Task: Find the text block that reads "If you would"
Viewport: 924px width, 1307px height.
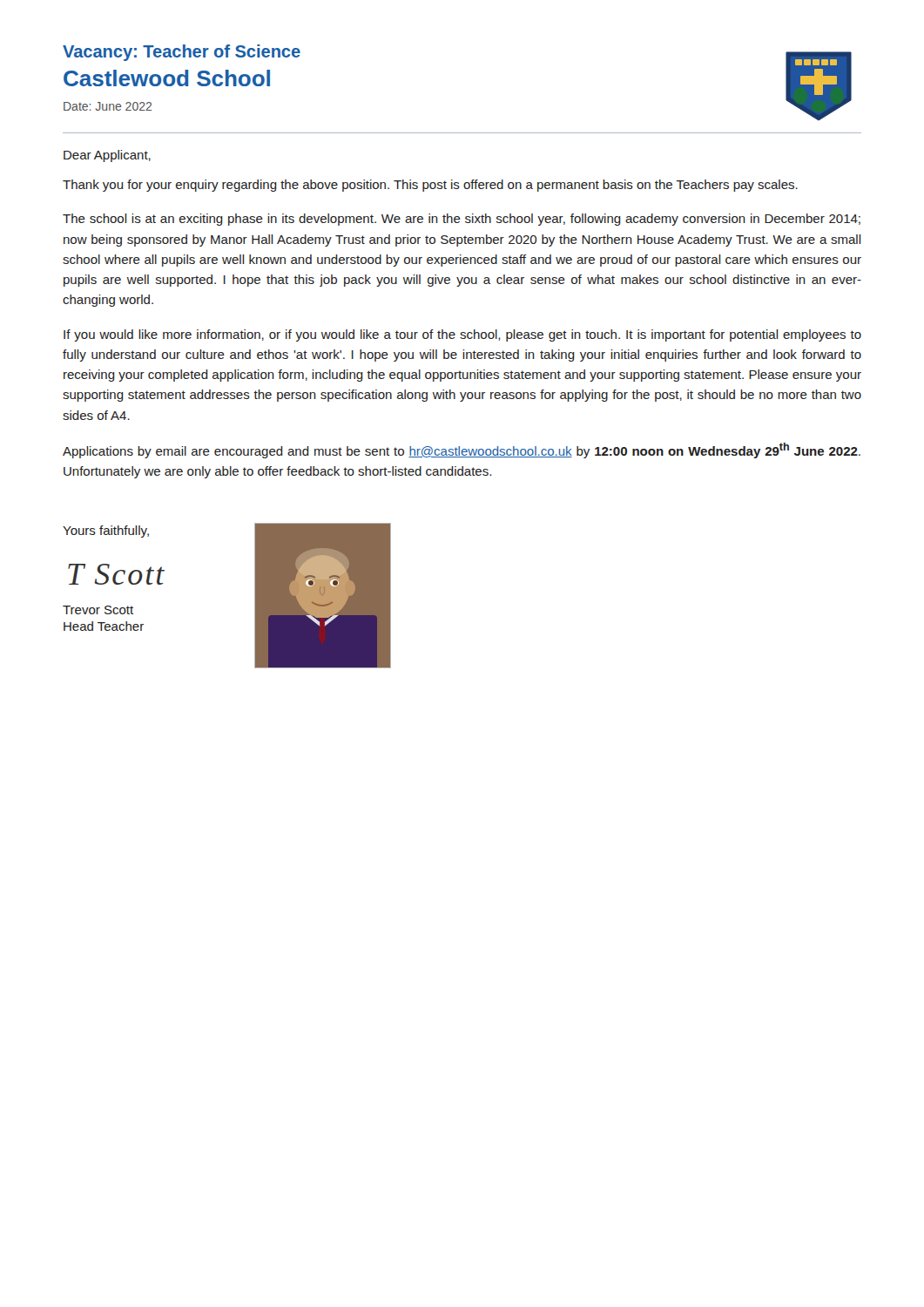Action: [462, 374]
